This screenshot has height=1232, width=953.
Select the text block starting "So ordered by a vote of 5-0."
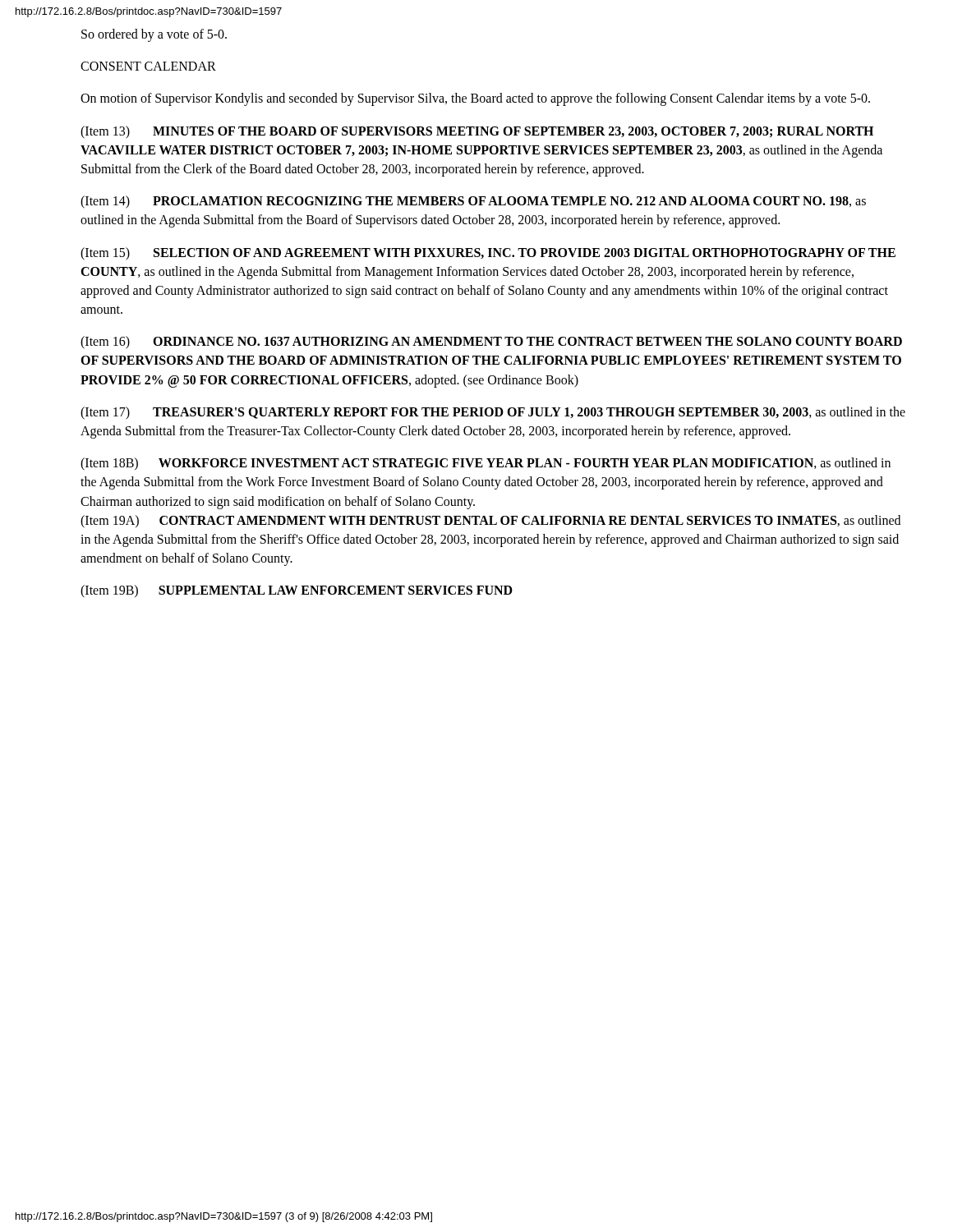(x=154, y=34)
